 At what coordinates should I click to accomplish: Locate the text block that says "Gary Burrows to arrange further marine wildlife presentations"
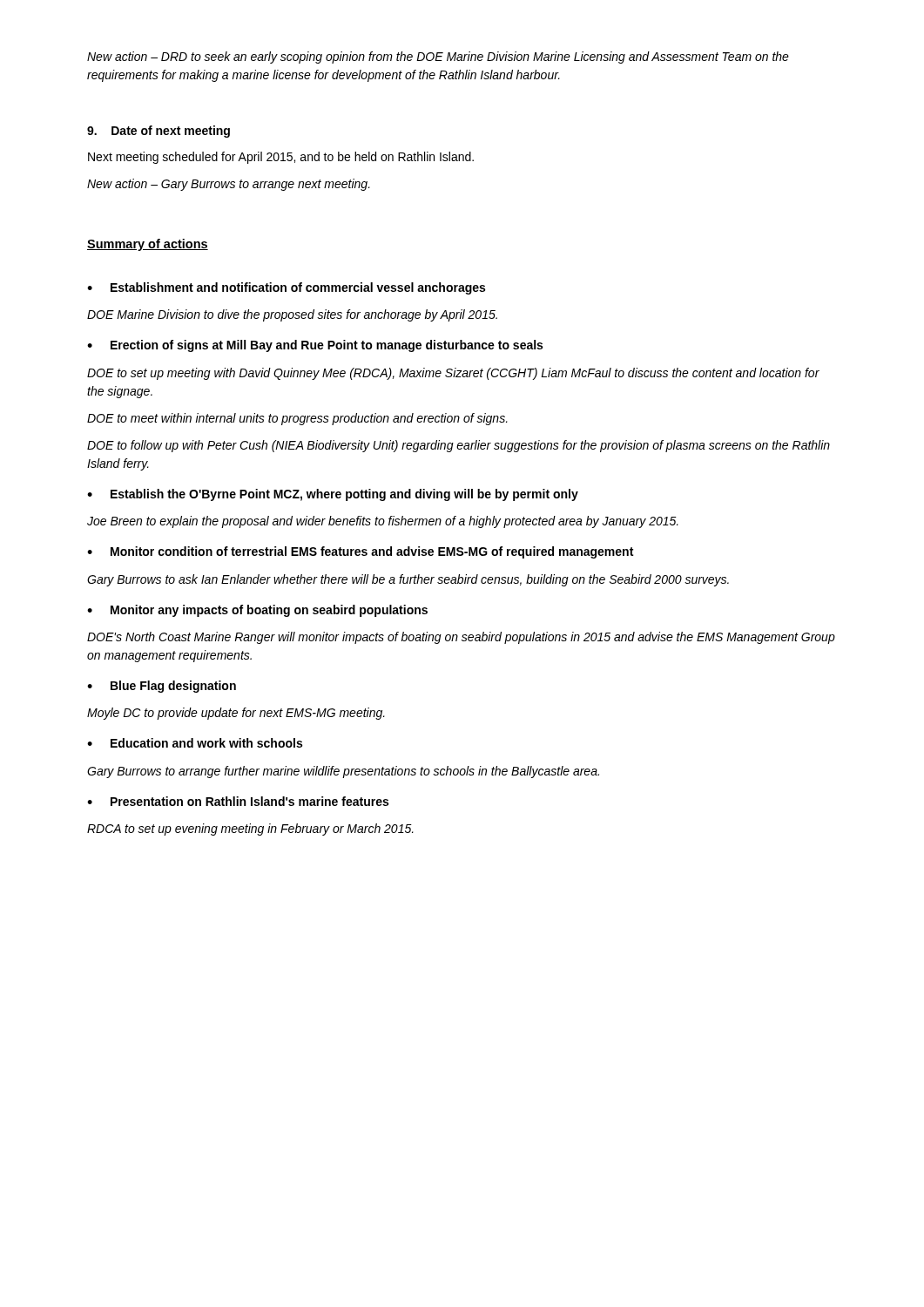[462, 771]
